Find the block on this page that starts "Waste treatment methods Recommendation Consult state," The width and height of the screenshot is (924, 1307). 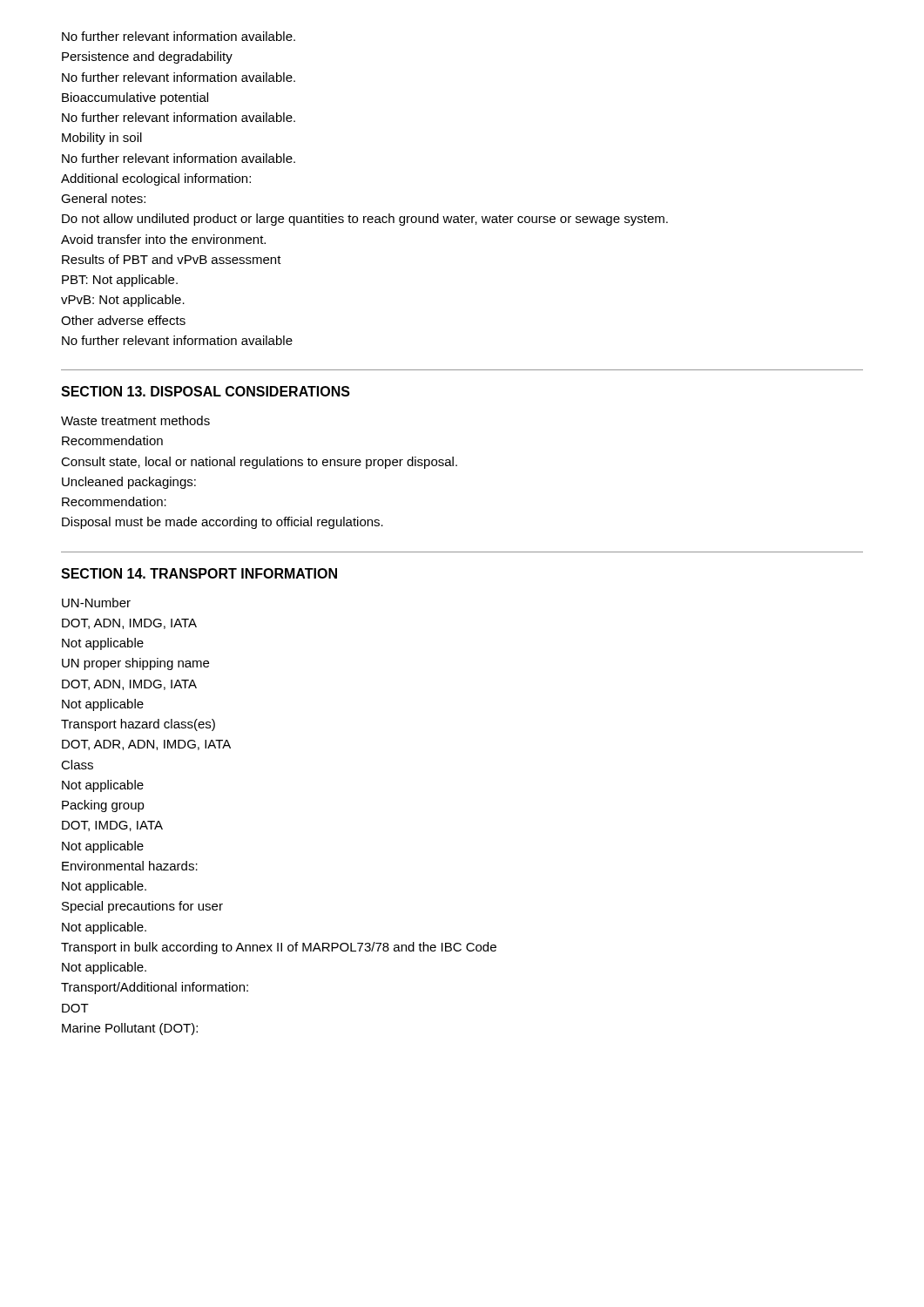pyautogui.click(x=462, y=471)
